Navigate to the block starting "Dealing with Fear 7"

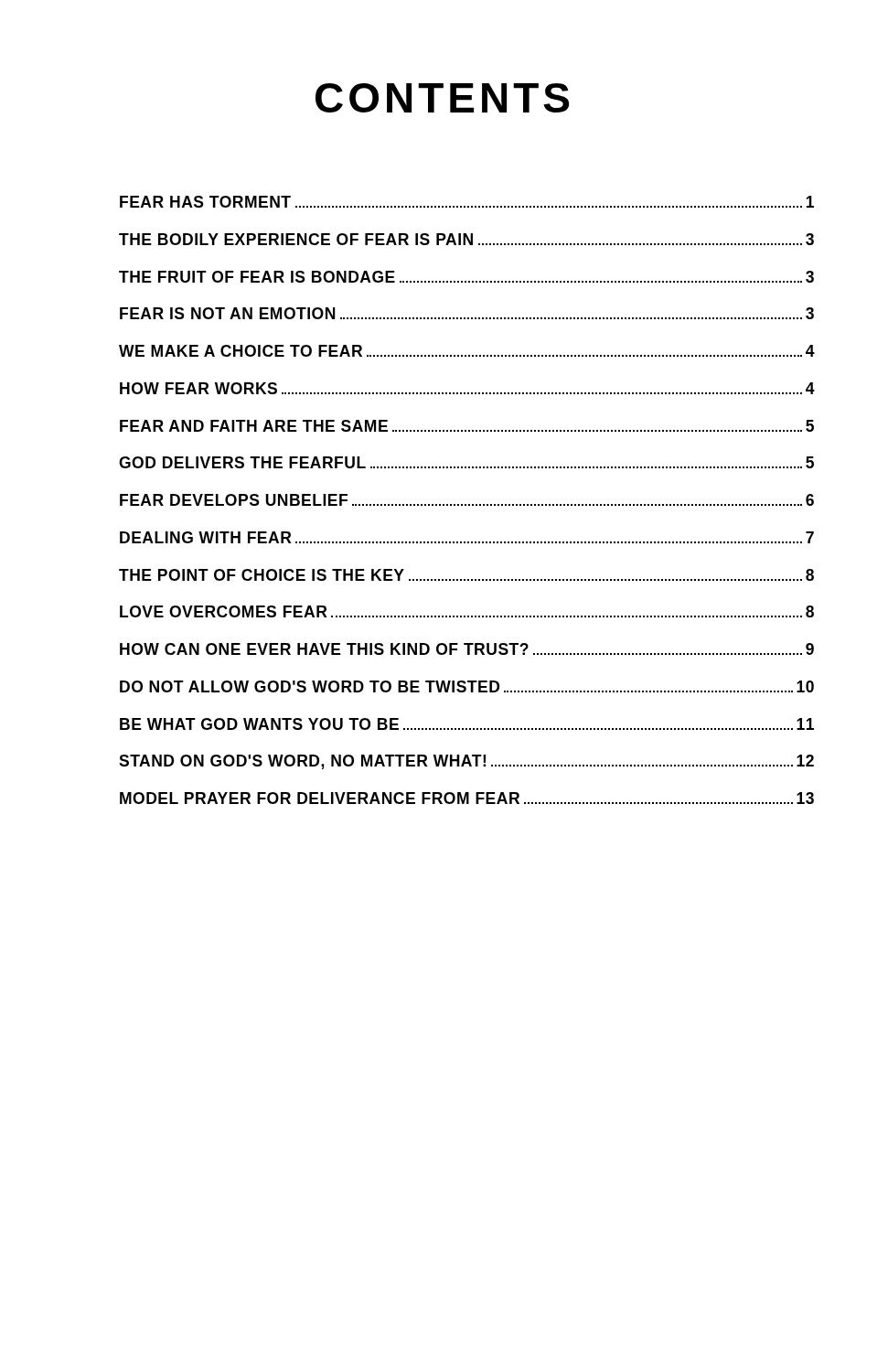tap(467, 538)
